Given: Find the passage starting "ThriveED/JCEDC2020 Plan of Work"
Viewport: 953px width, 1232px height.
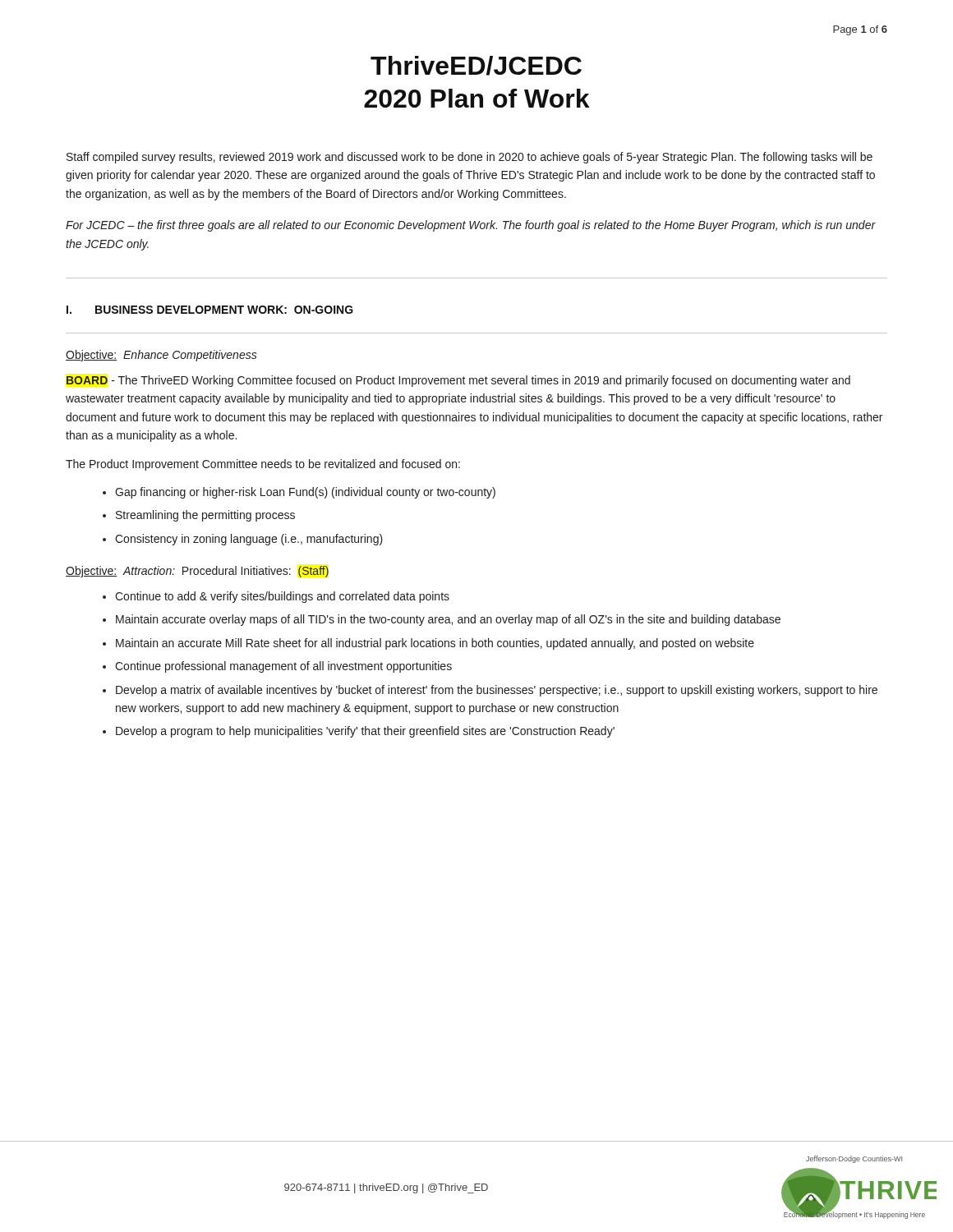Looking at the screenshot, I should click(x=476, y=82).
